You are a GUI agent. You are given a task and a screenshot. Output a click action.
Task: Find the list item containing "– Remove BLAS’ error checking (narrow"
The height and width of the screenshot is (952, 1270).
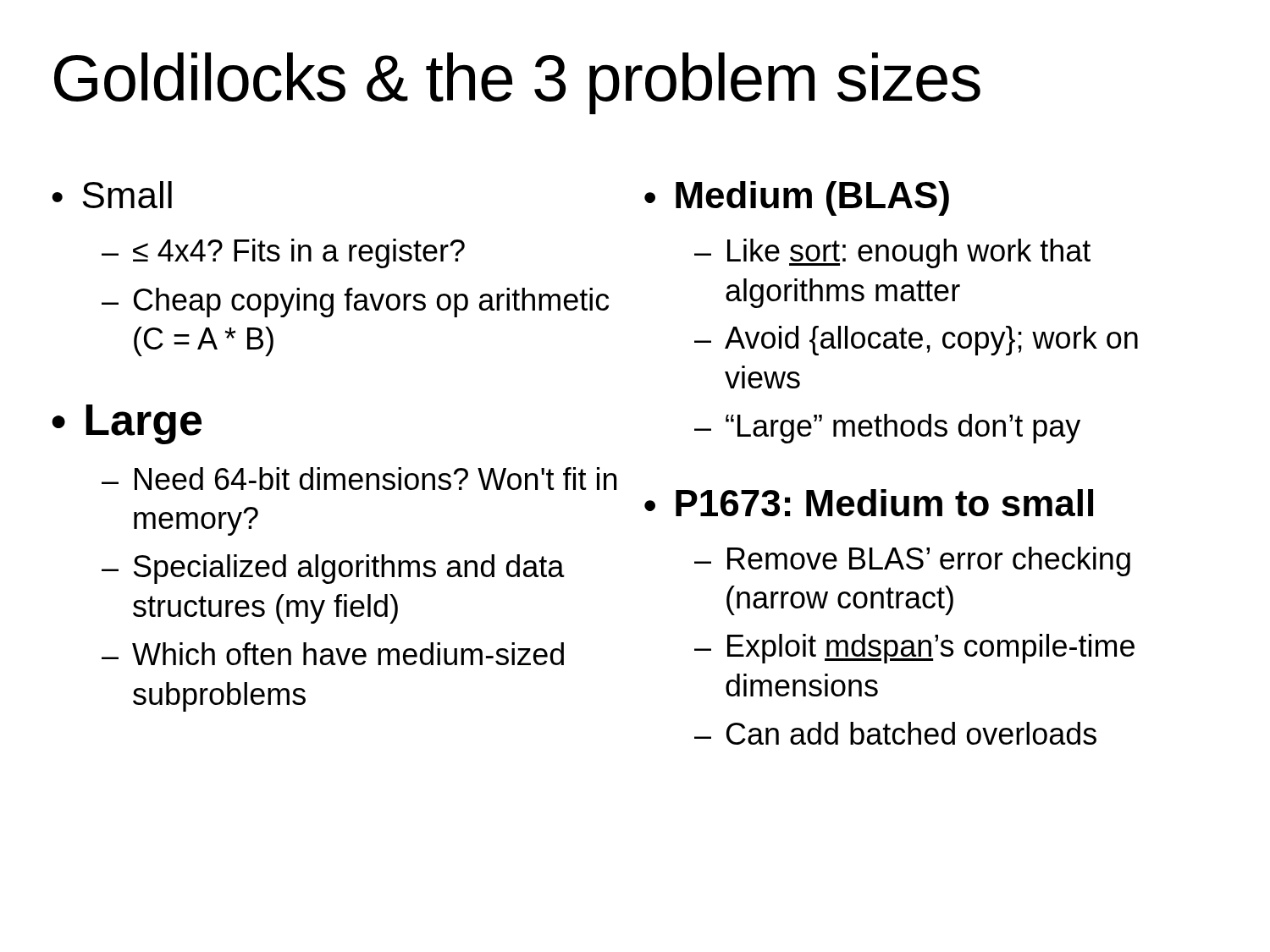[957, 579]
